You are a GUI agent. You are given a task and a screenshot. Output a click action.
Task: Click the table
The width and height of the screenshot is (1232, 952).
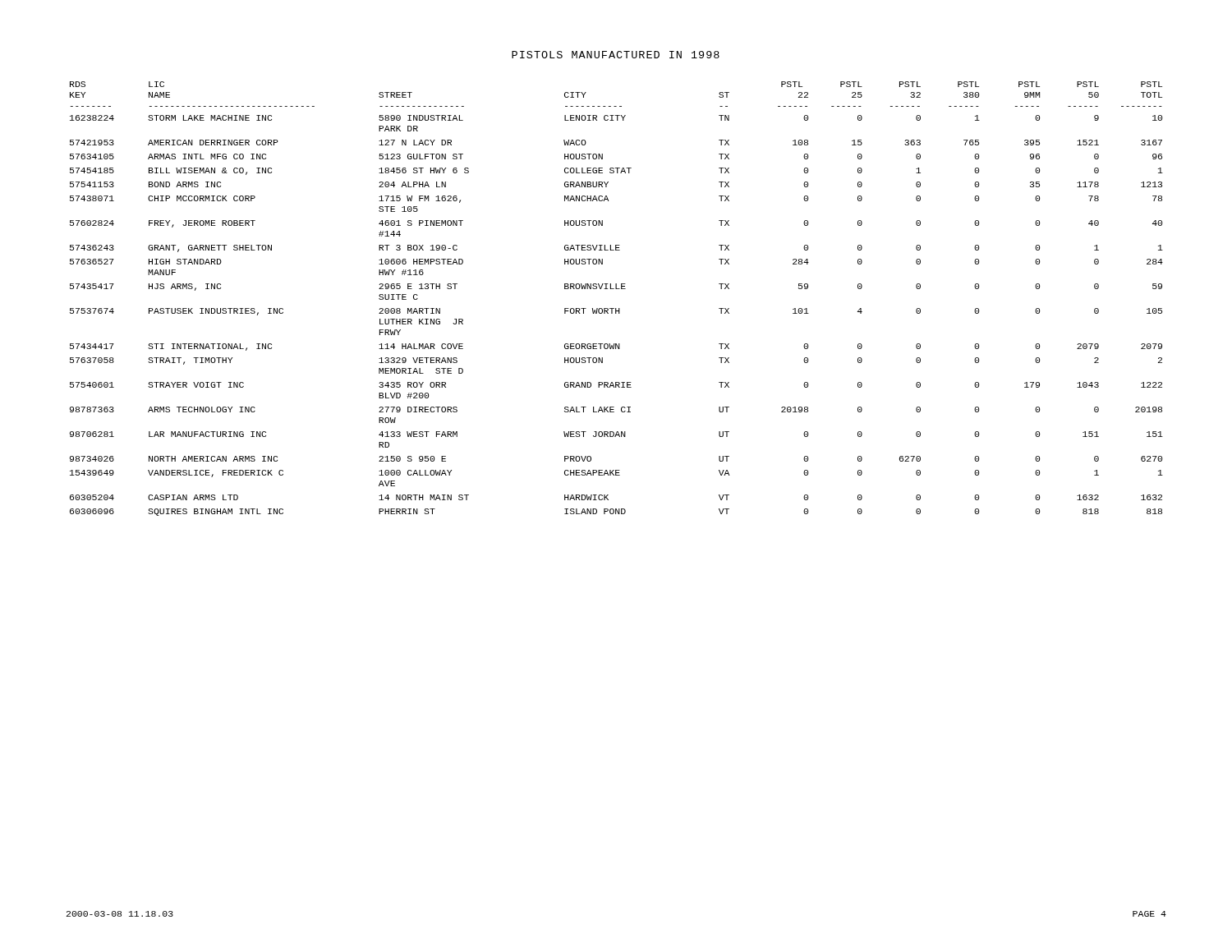tap(616, 298)
